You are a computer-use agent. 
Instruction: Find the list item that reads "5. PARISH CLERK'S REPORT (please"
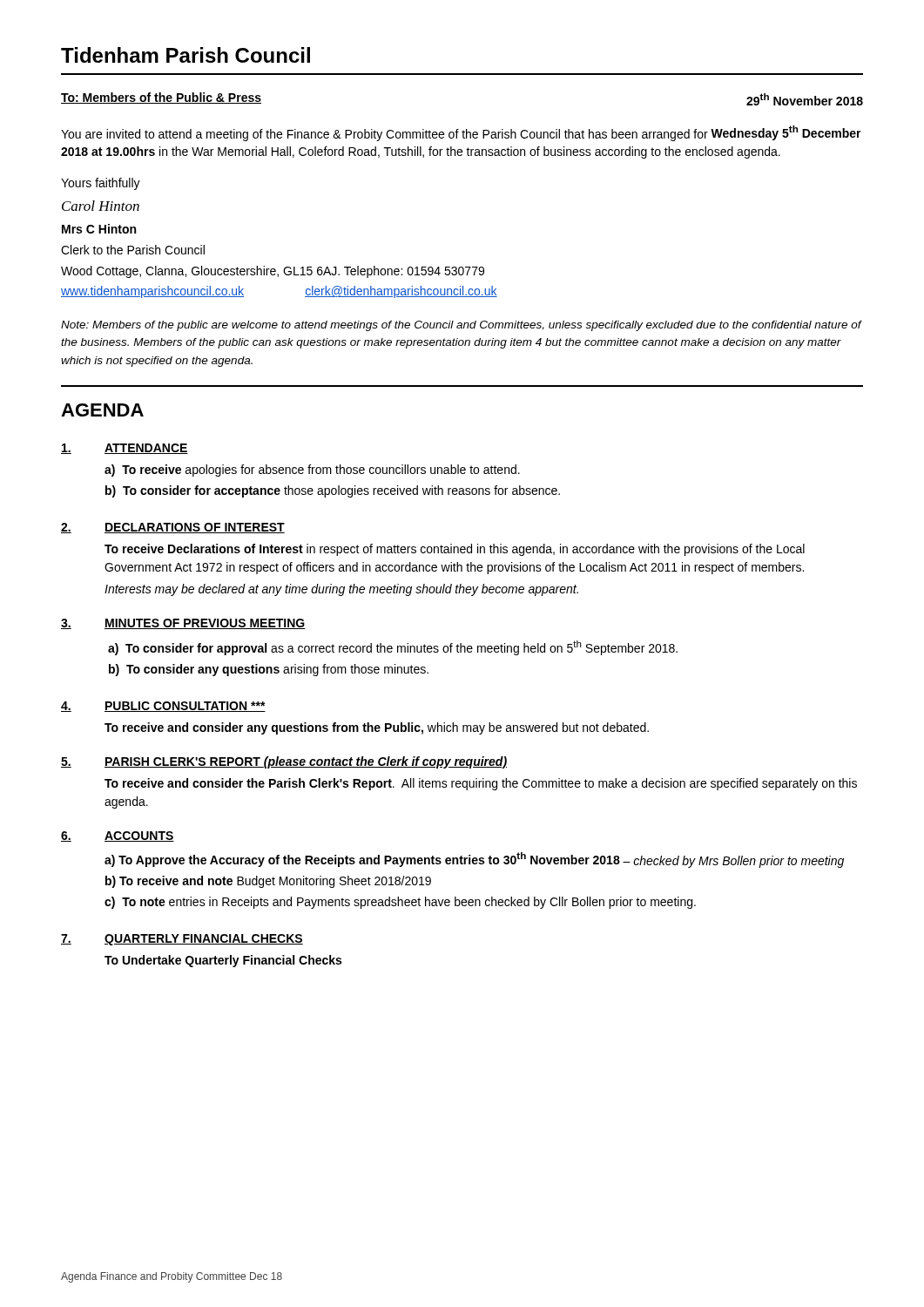[x=462, y=782]
